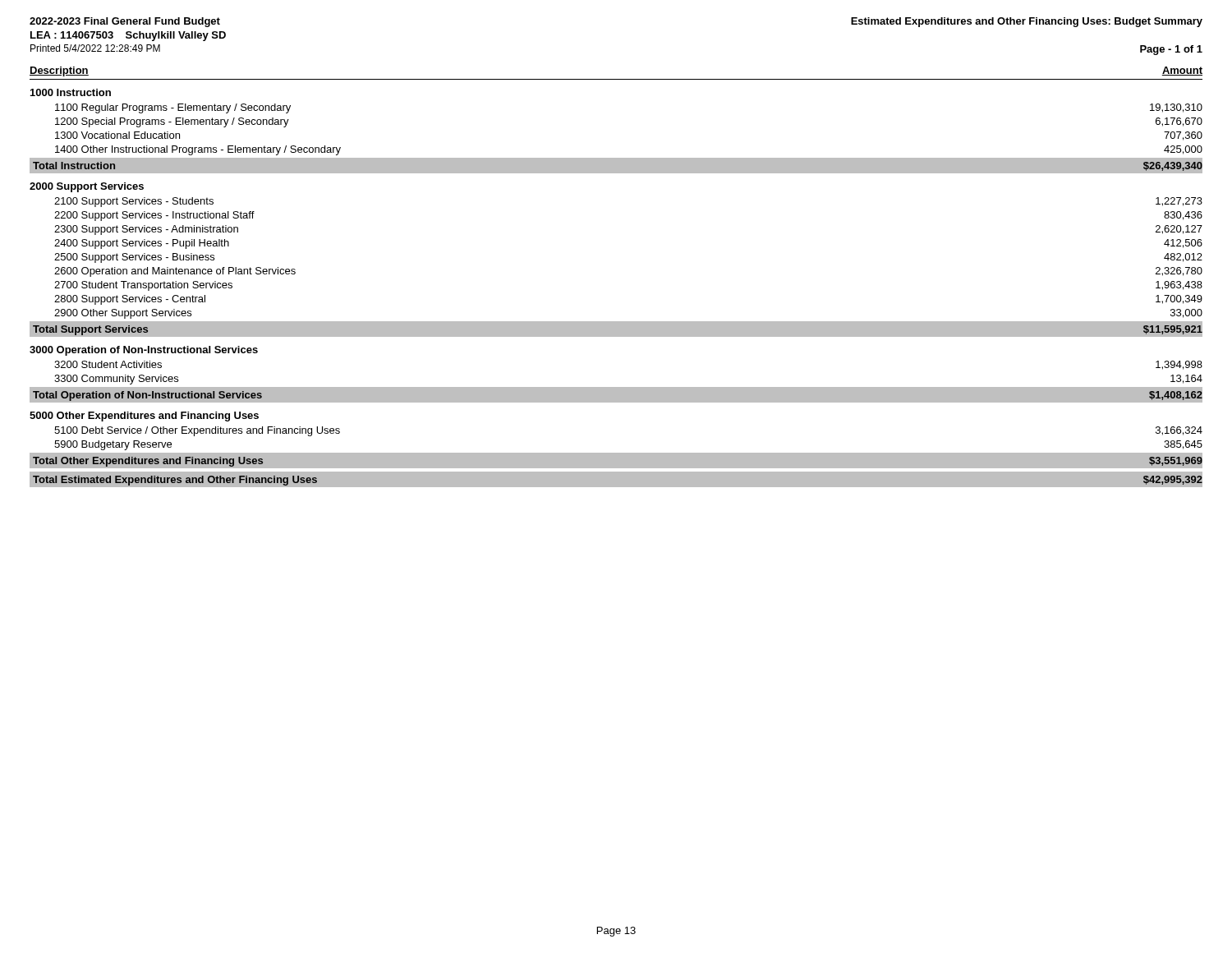Screen dimensions: 953x1232
Task: Find the element starting "1400 Other Instructional Programs - Elementary /"
Action: (x=616, y=149)
